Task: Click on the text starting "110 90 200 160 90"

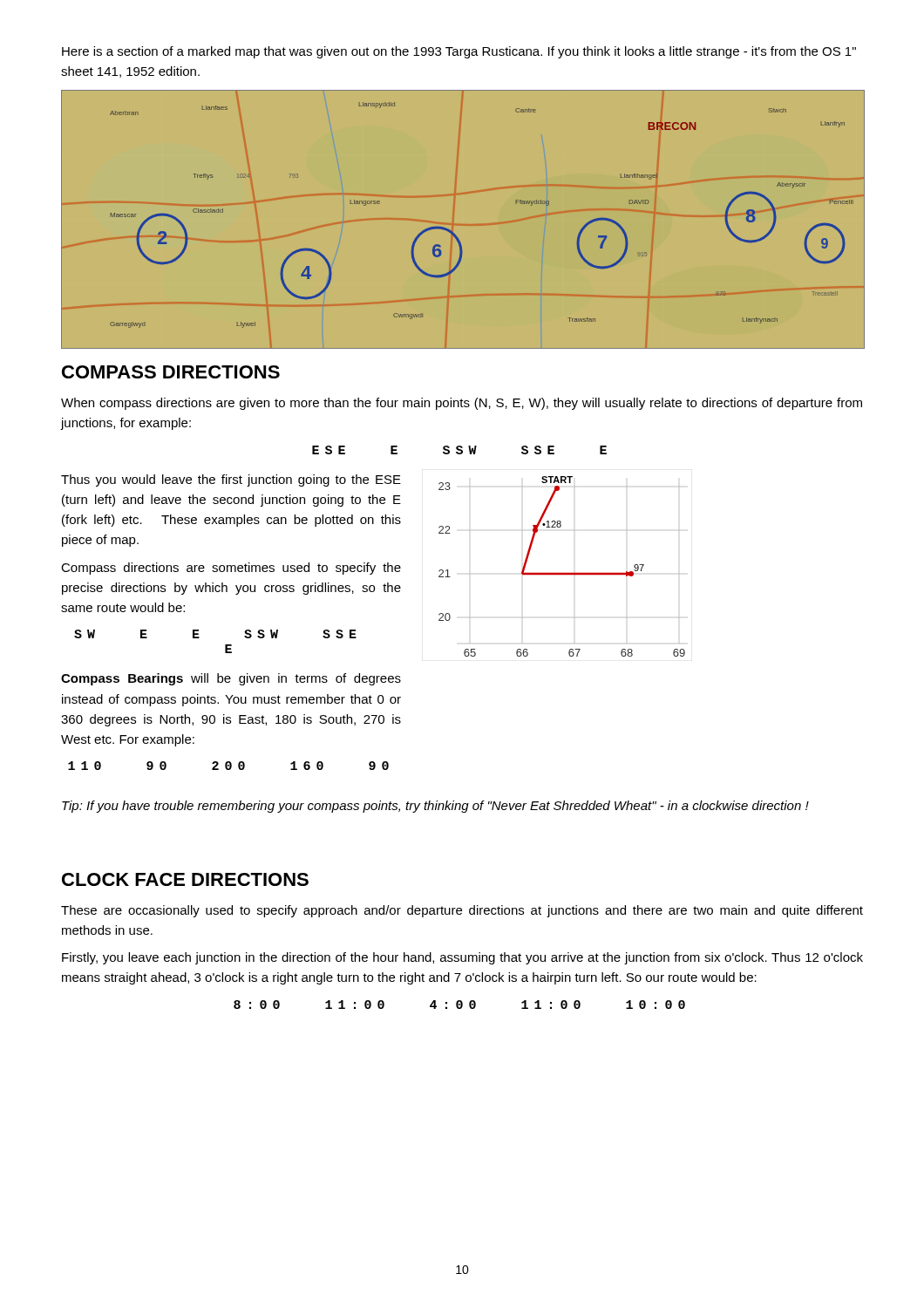Action: (231, 767)
